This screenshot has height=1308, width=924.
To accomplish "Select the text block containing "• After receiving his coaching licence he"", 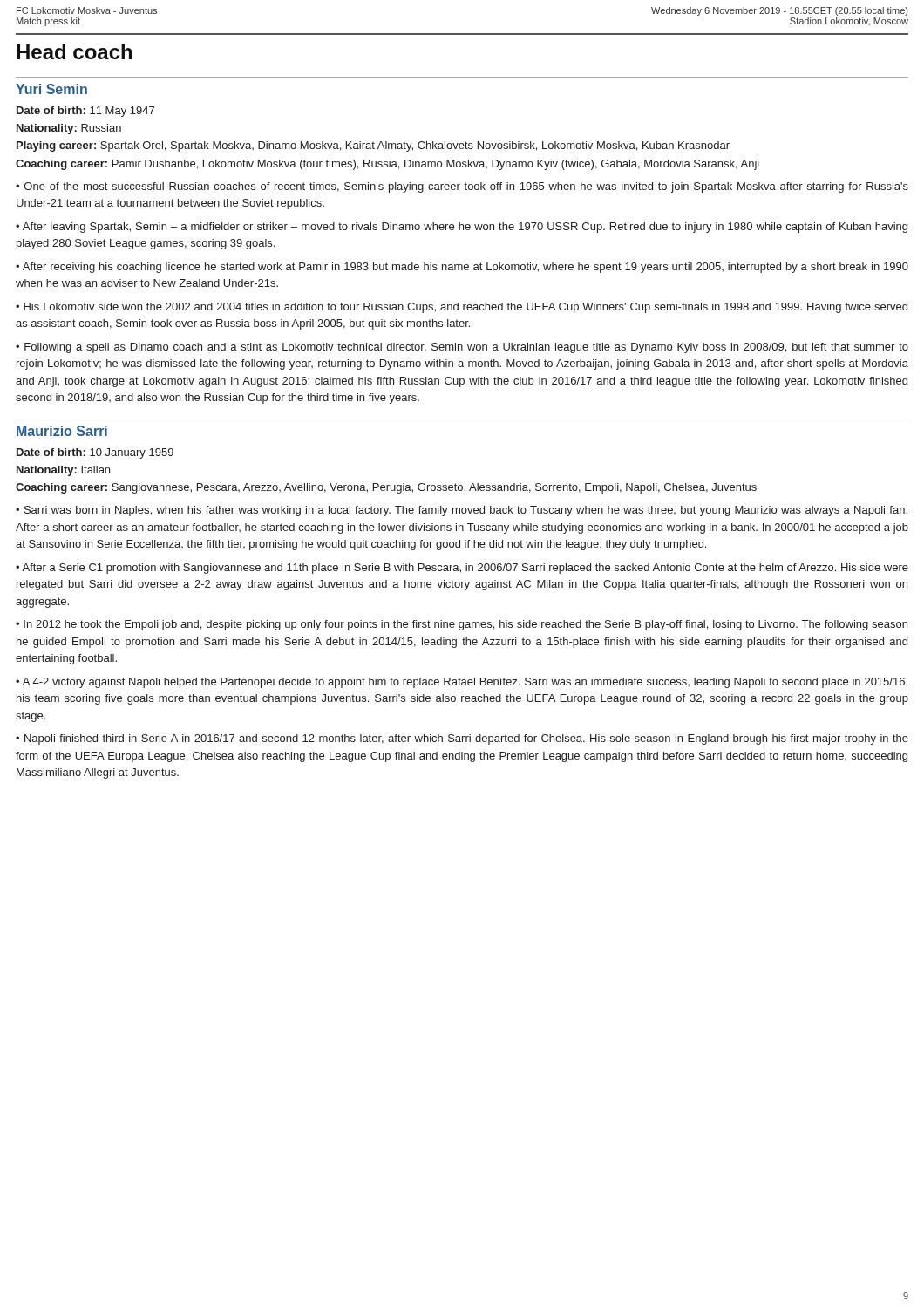I will (462, 275).
